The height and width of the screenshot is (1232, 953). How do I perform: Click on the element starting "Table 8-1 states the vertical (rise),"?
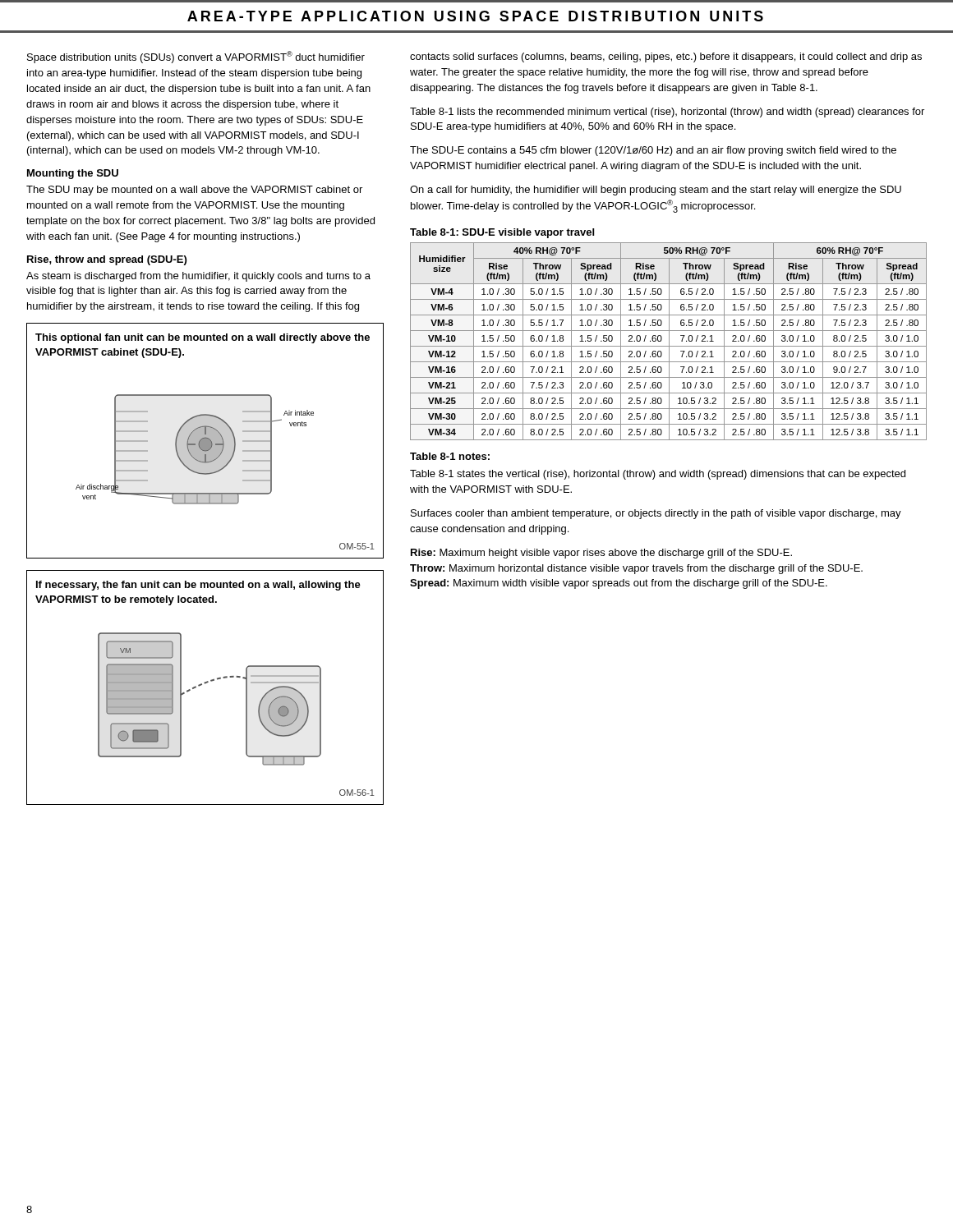[x=668, y=482]
